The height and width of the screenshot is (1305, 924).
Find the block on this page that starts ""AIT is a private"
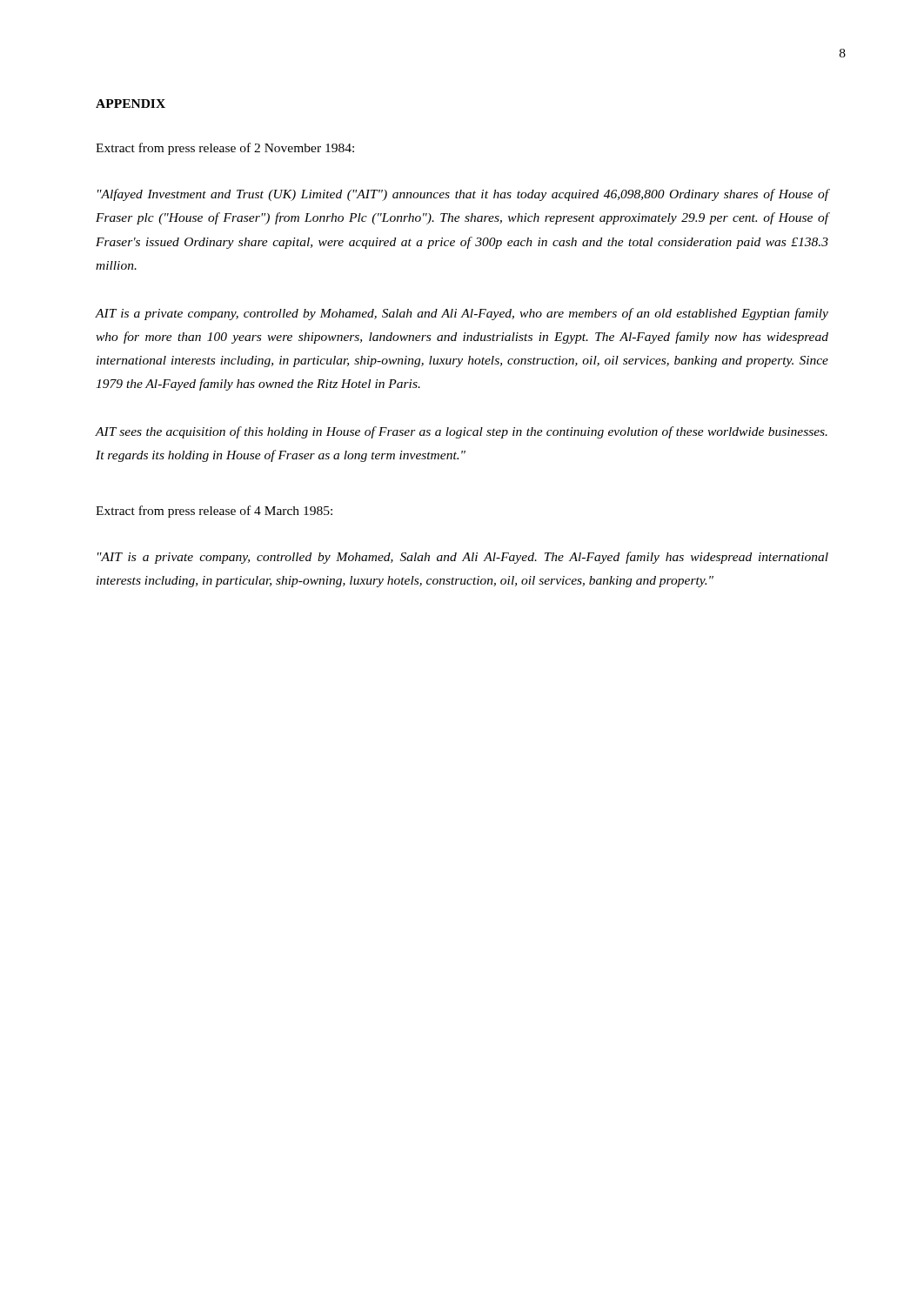coord(462,568)
